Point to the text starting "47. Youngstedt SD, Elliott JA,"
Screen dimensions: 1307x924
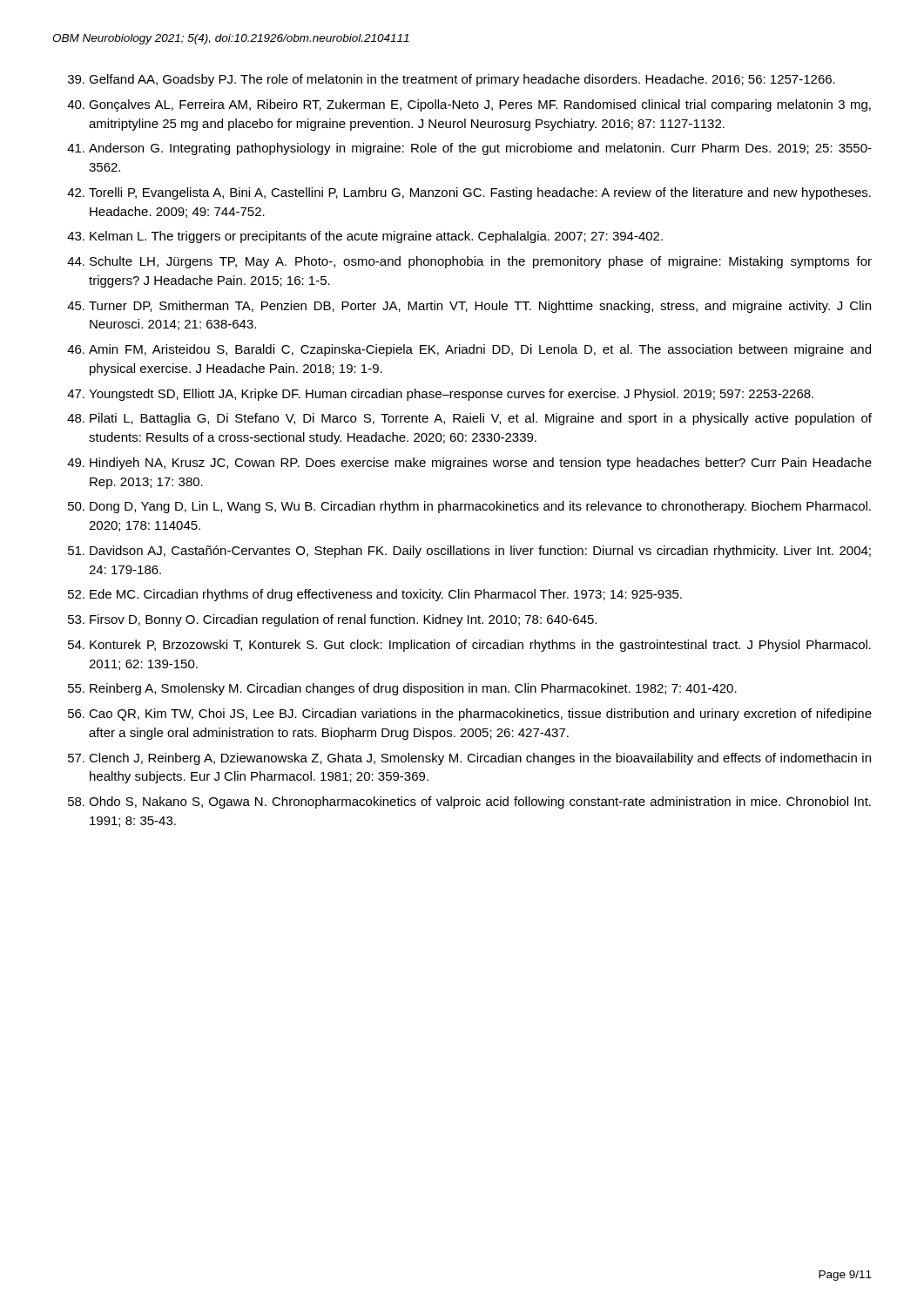(462, 393)
